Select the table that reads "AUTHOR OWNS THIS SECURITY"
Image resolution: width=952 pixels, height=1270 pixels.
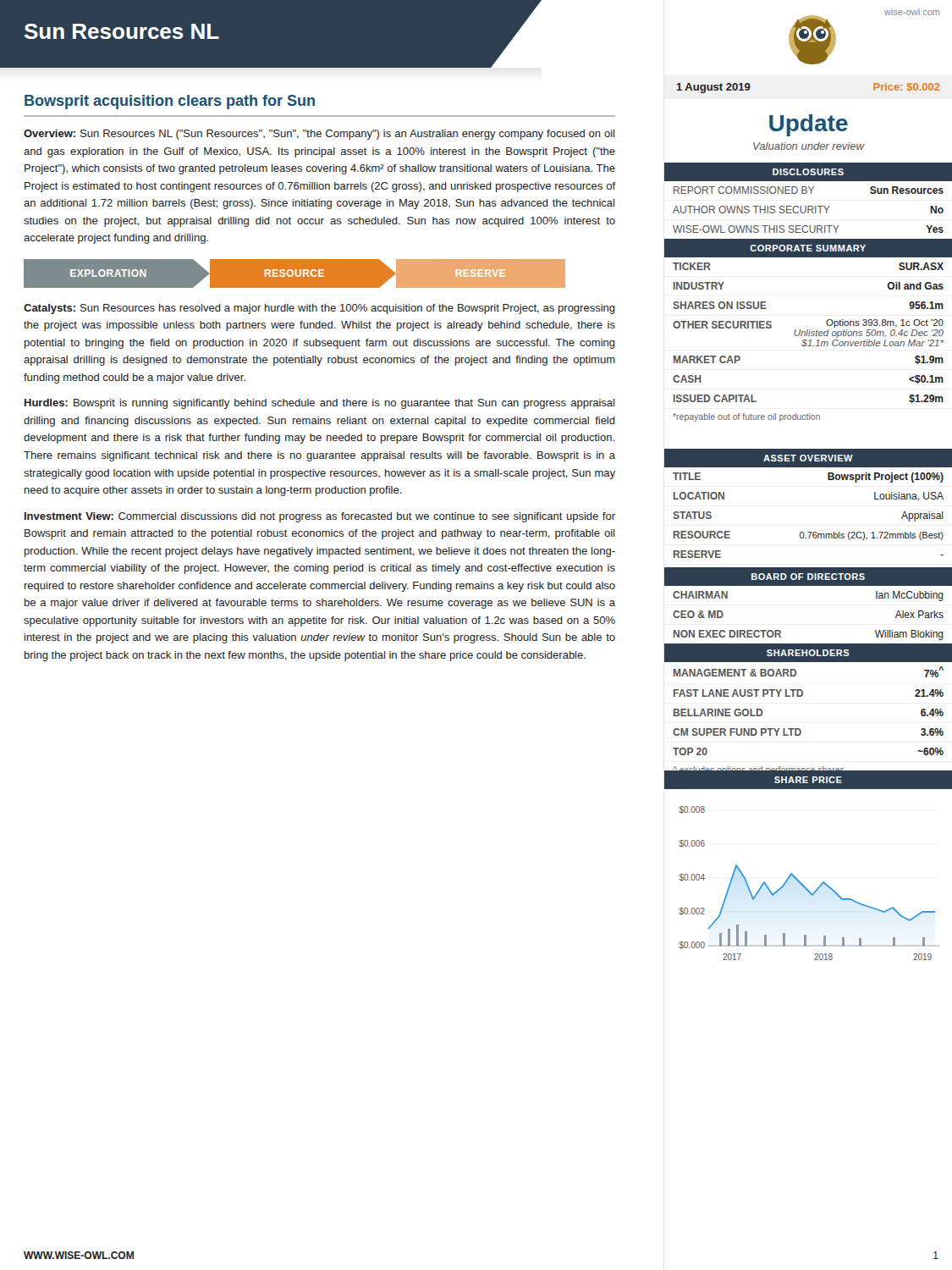pyautogui.click(x=808, y=210)
